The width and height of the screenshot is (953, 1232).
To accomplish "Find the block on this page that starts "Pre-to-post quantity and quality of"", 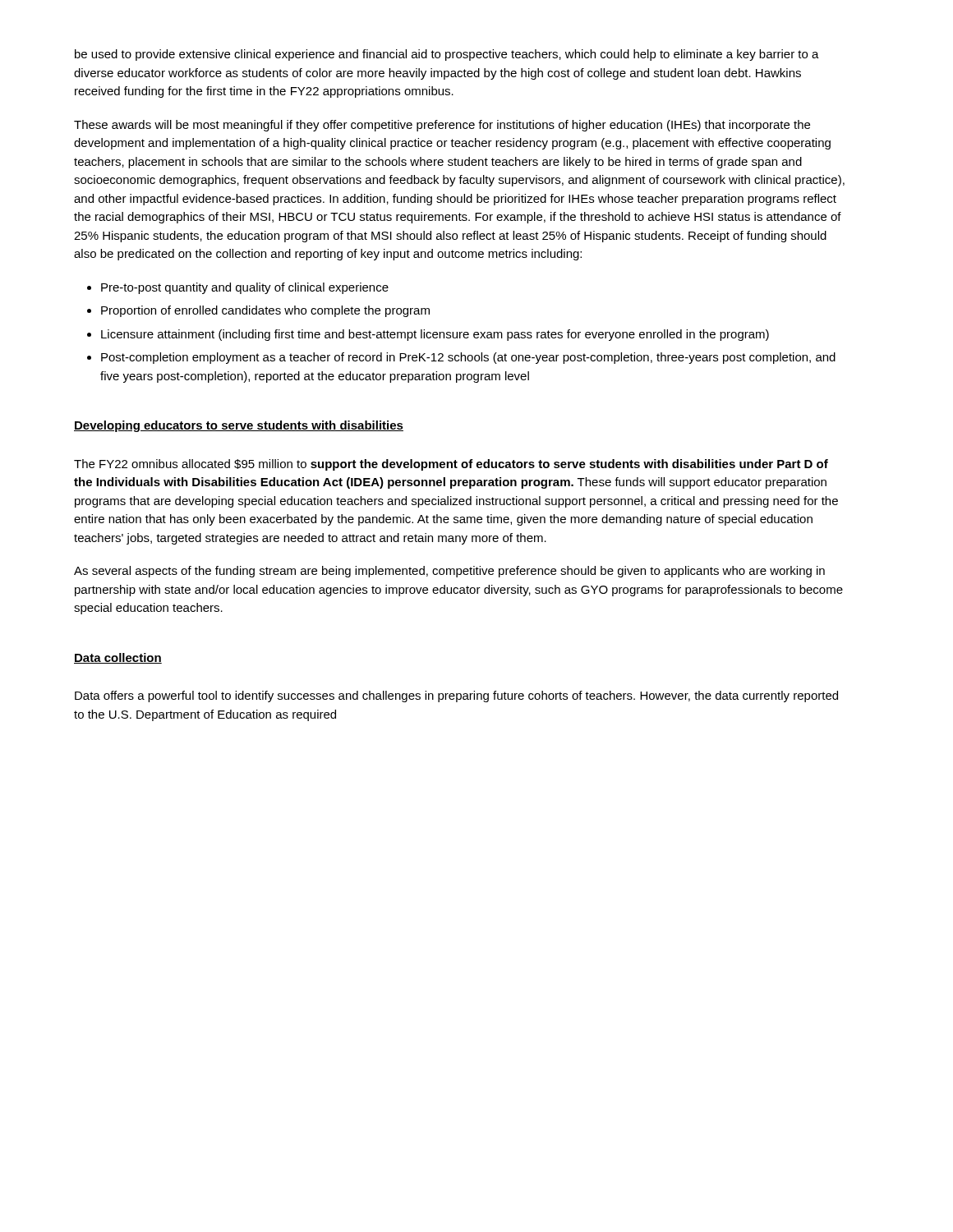I will pos(244,287).
